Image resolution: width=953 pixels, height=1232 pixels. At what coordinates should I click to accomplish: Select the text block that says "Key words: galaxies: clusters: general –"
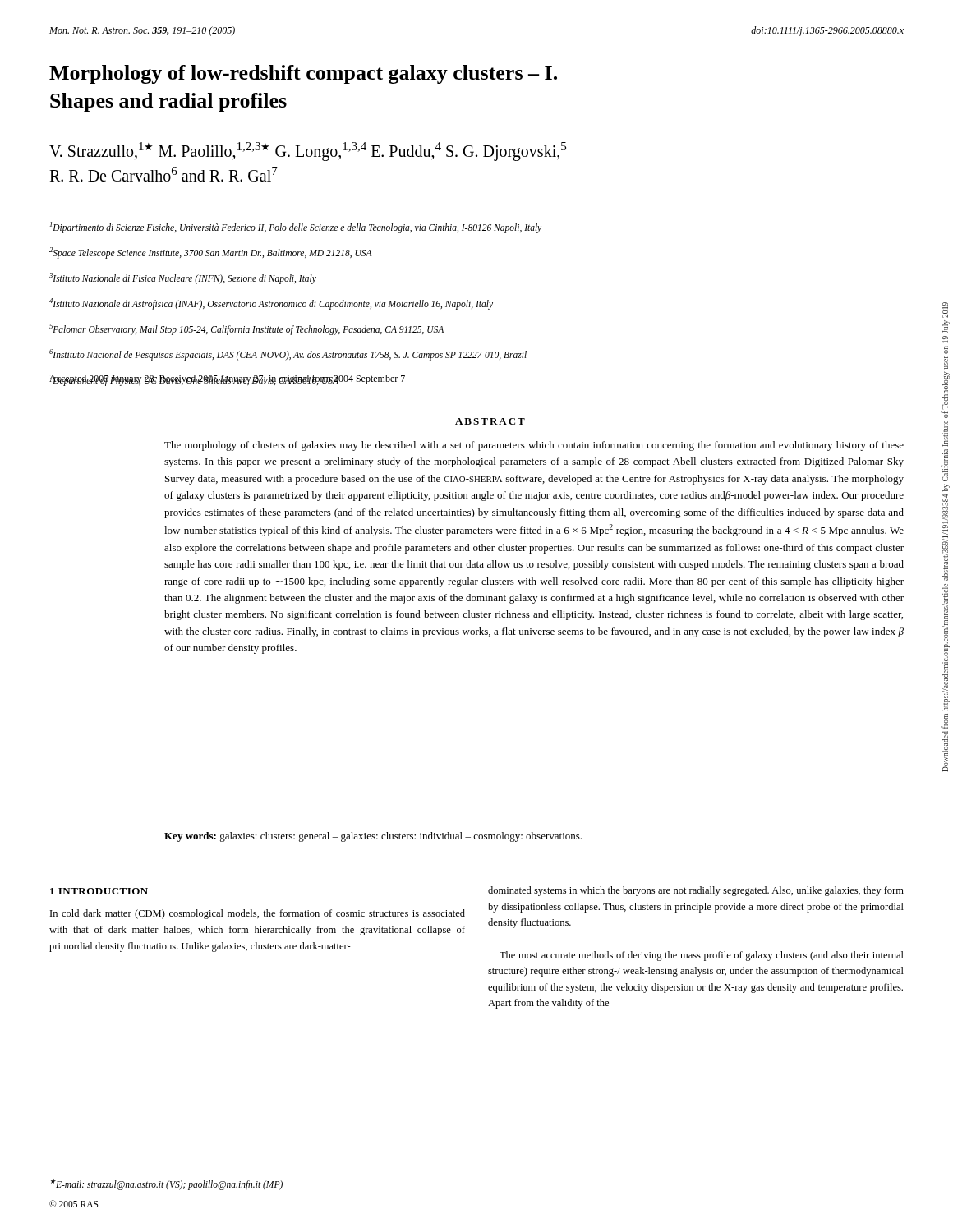pyautogui.click(x=373, y=836)
